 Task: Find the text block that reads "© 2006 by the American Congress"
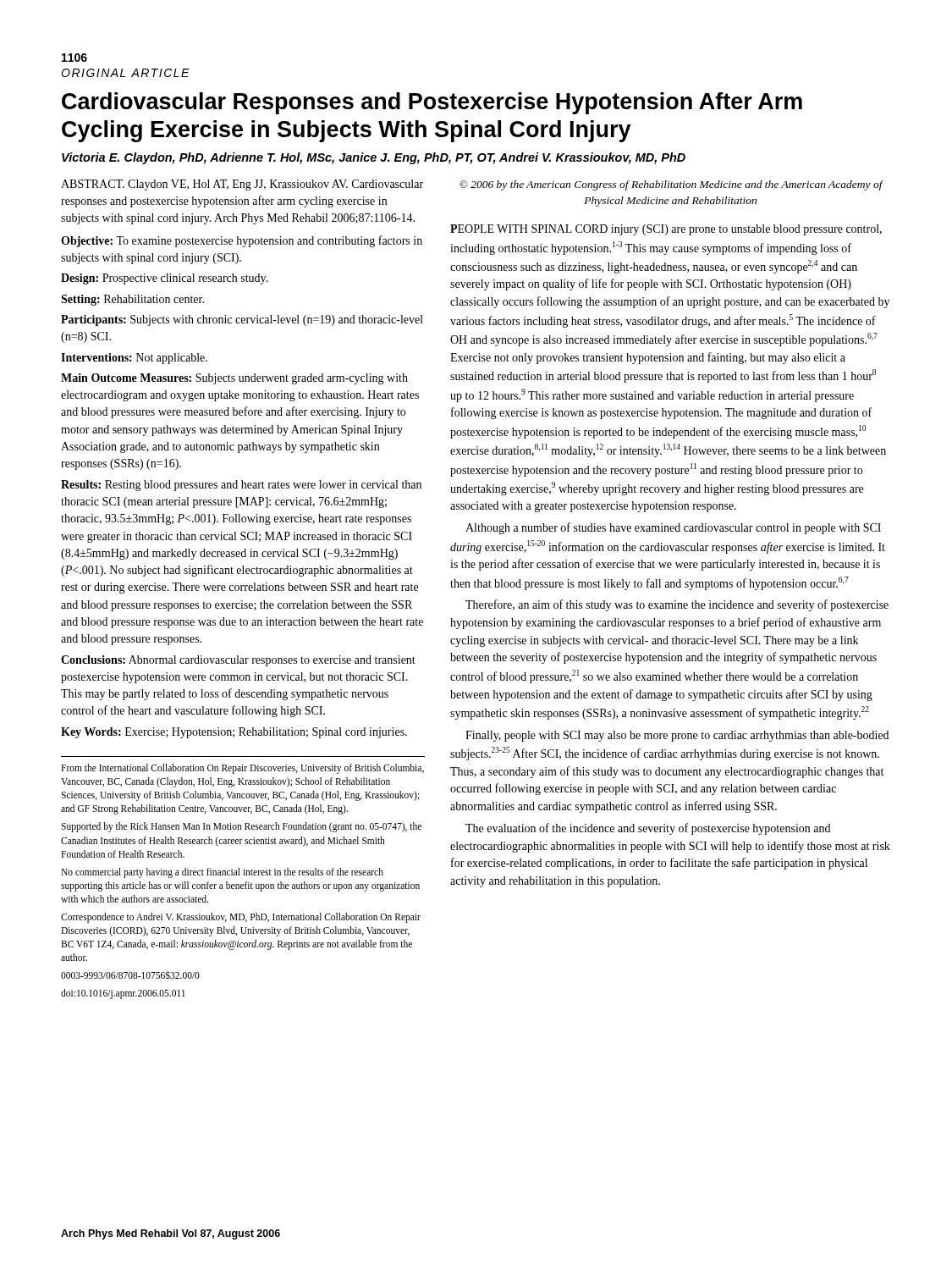(x=671, y=192)
